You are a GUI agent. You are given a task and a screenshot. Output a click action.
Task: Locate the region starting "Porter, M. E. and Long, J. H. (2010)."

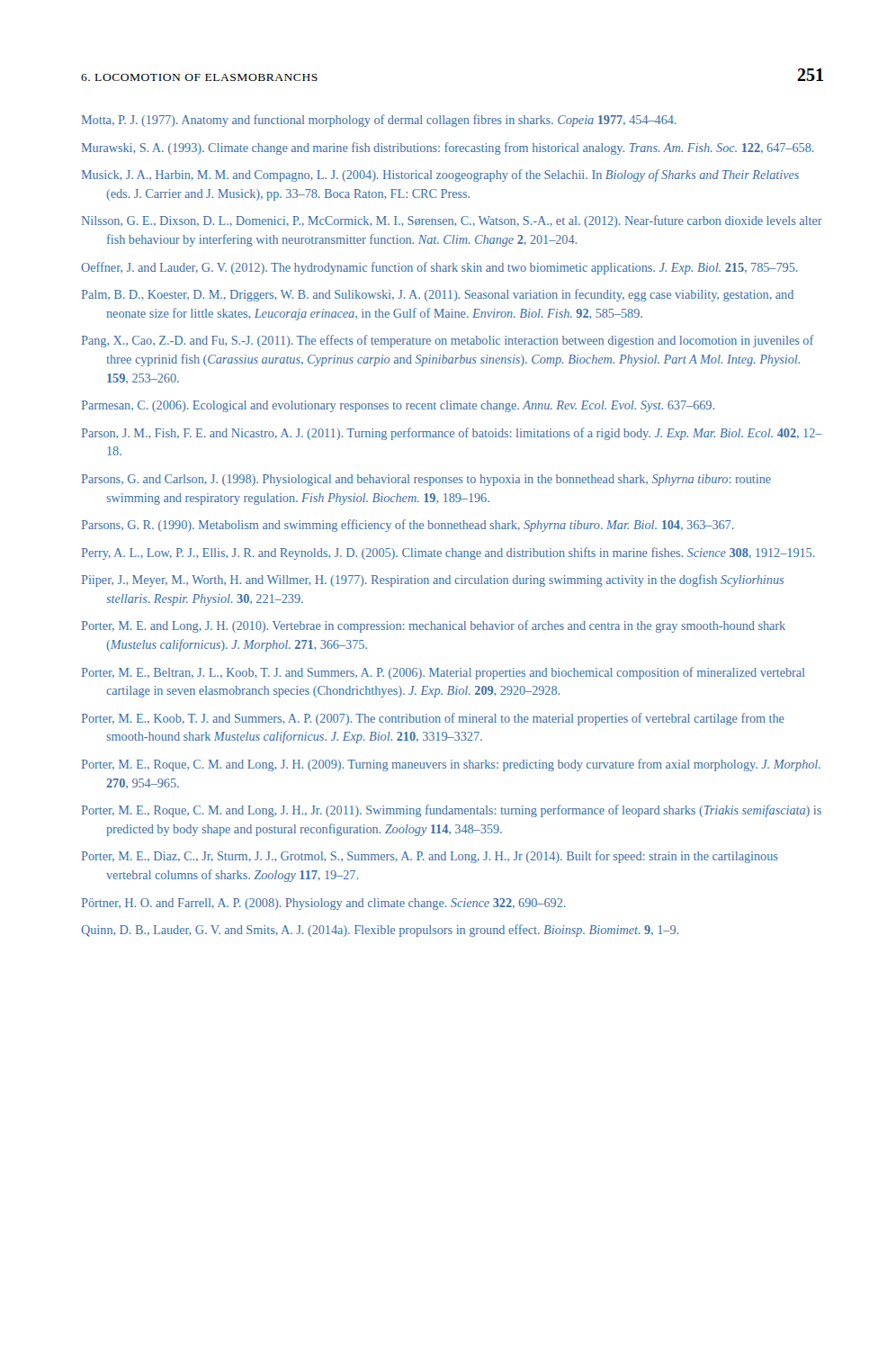(453, 635)
